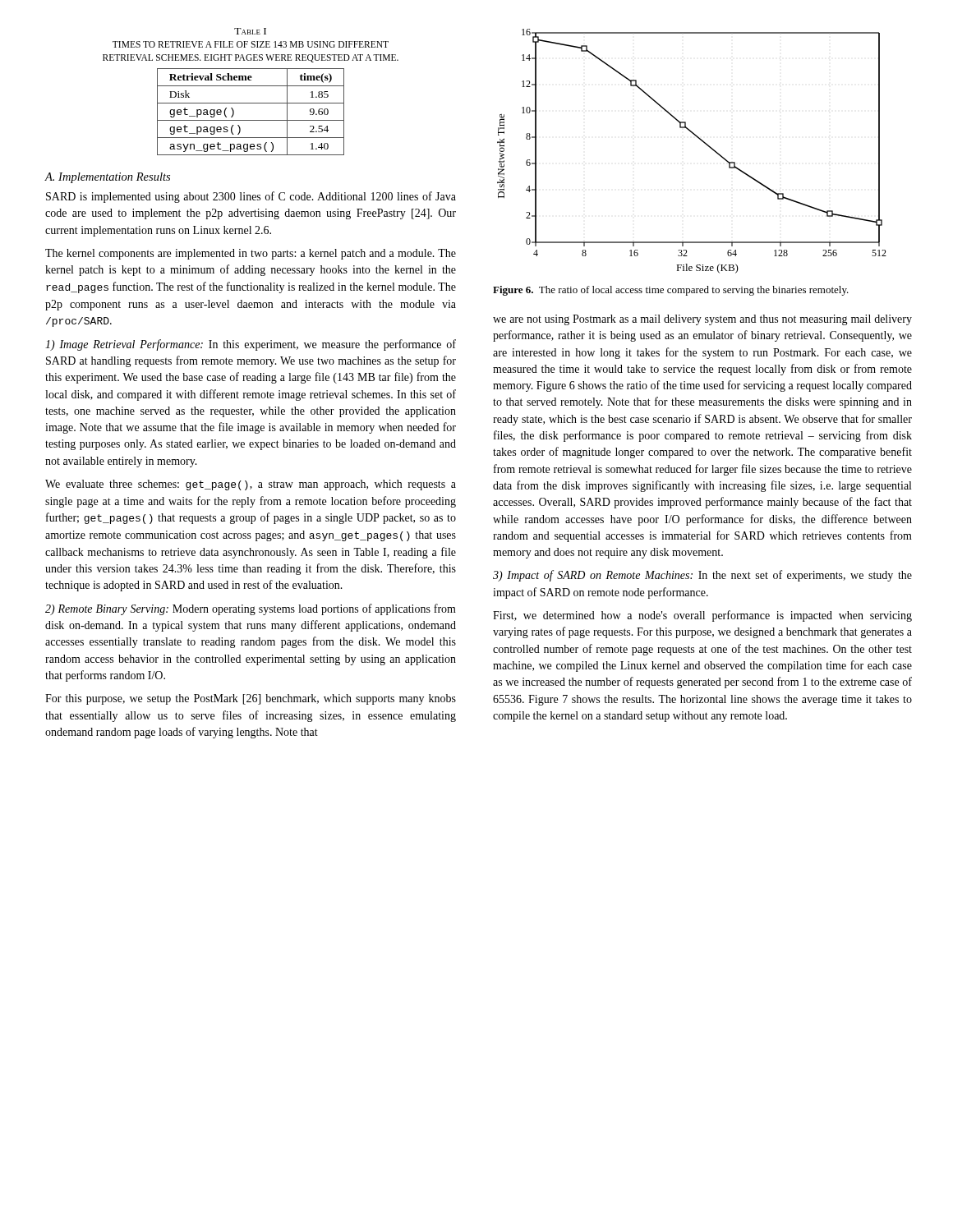Click on the text block containing "3) Impact of"

click(702, 584)
